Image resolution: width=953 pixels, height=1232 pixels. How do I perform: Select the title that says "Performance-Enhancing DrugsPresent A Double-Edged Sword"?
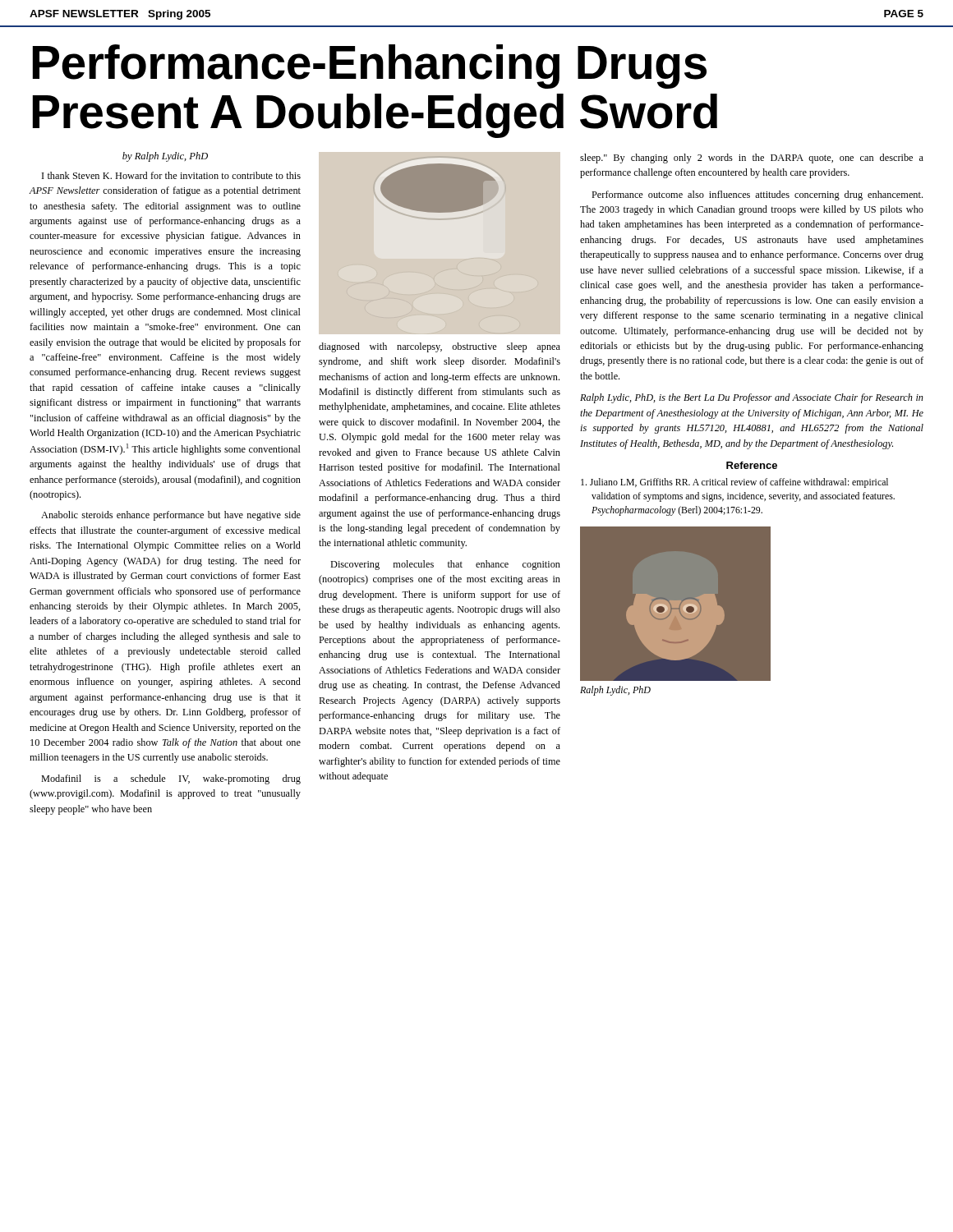(476, 87)
